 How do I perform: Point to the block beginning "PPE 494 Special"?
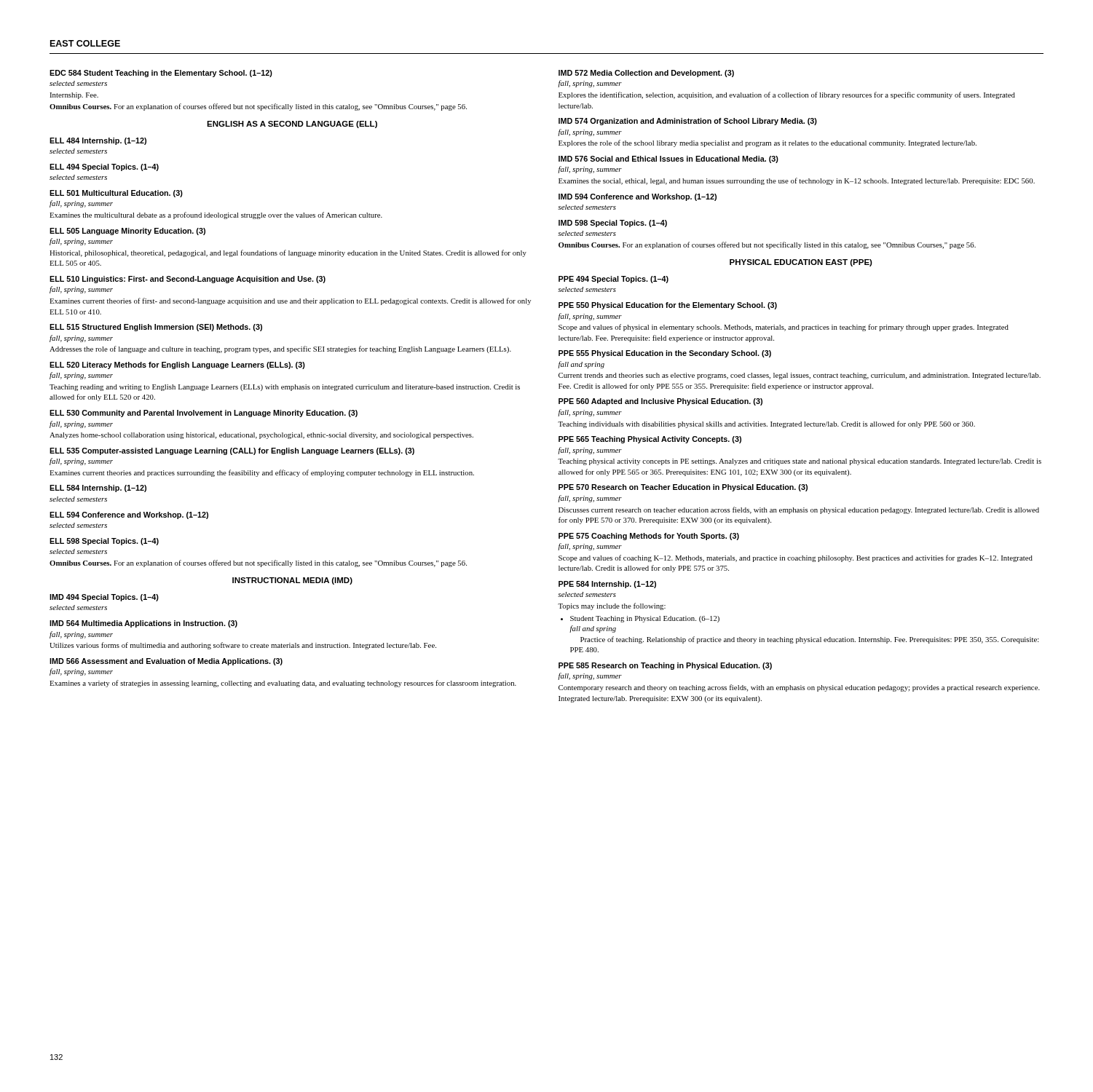(x=613, y=280)
